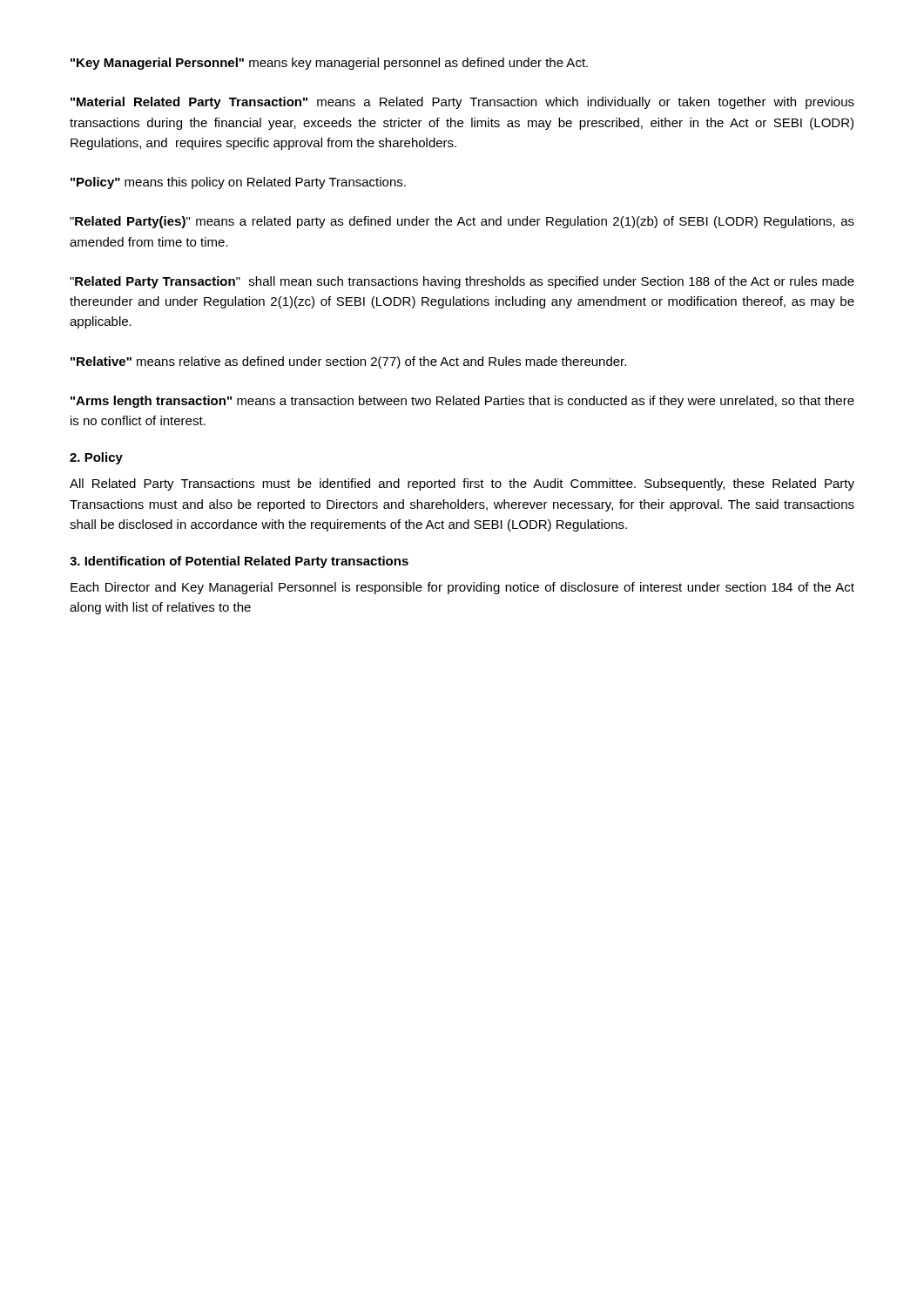The image size is (924, 1307).
Task: Navigate to the region starting "2. Policy"
Action: (96, 457)
